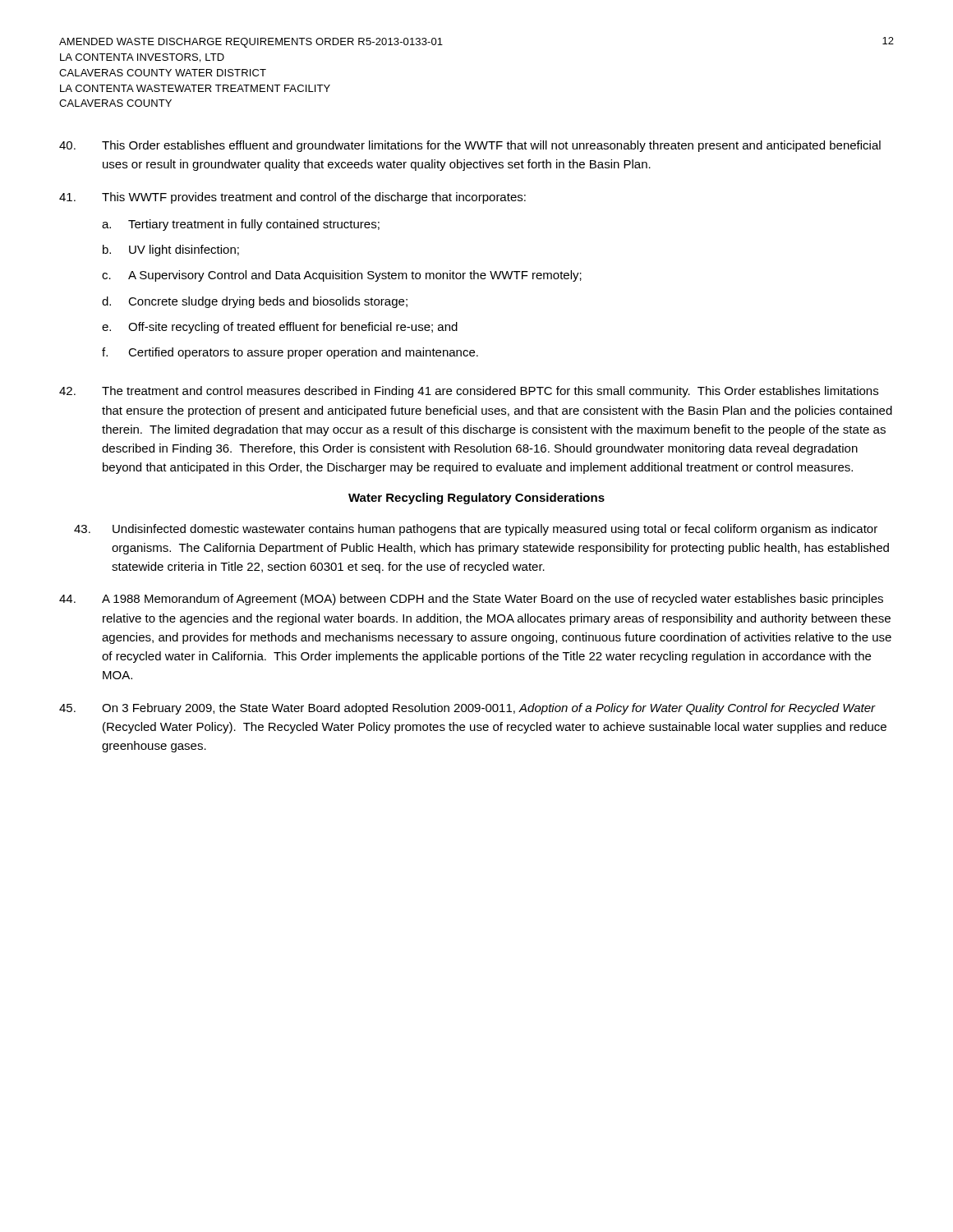Click on the list item with the text "d. Concrete sludge drying beds and"
Screen dimensions: 1232x953
click(x=255, y=302)
